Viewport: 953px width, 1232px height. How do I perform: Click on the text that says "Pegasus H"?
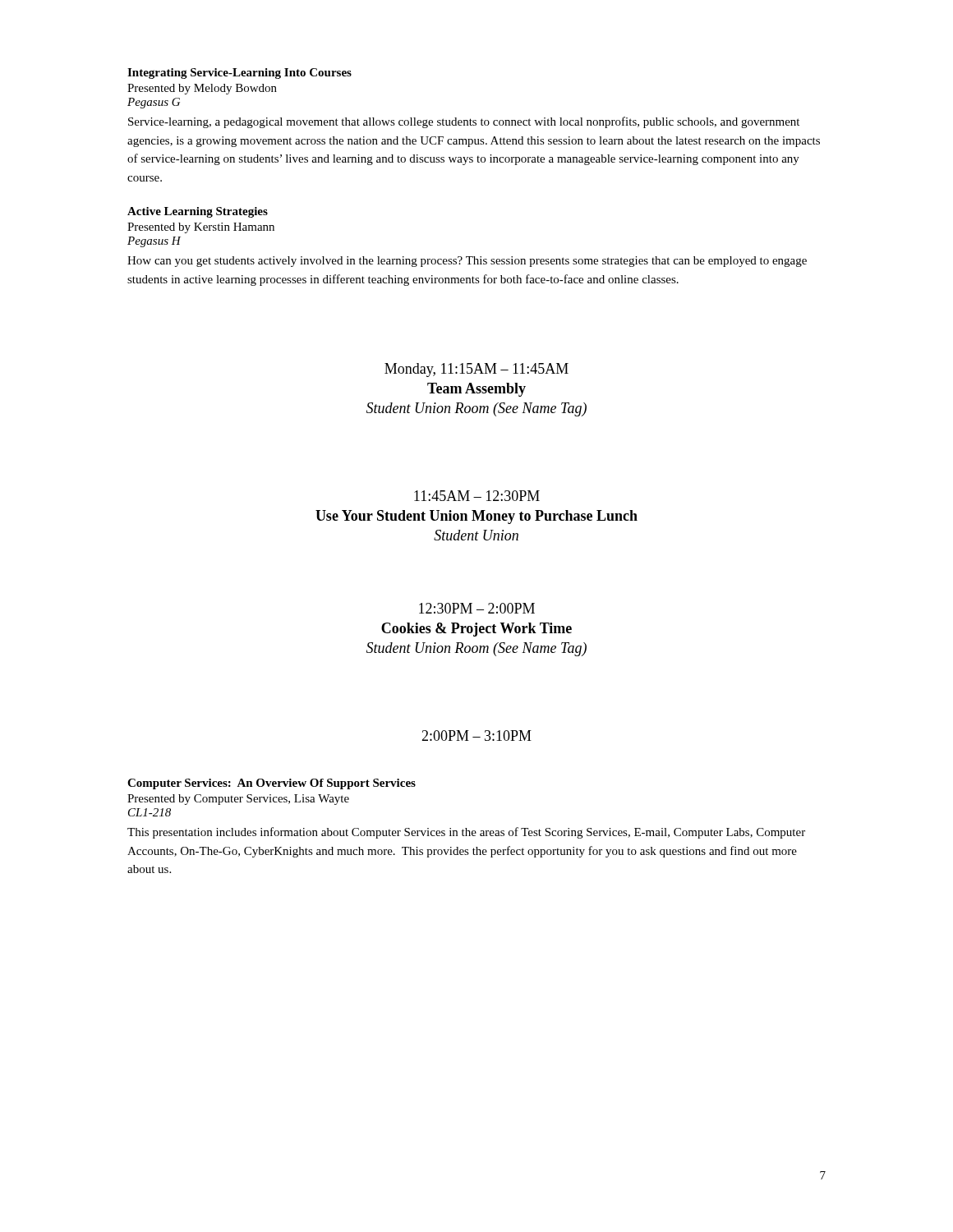click(x=154, y=241)
